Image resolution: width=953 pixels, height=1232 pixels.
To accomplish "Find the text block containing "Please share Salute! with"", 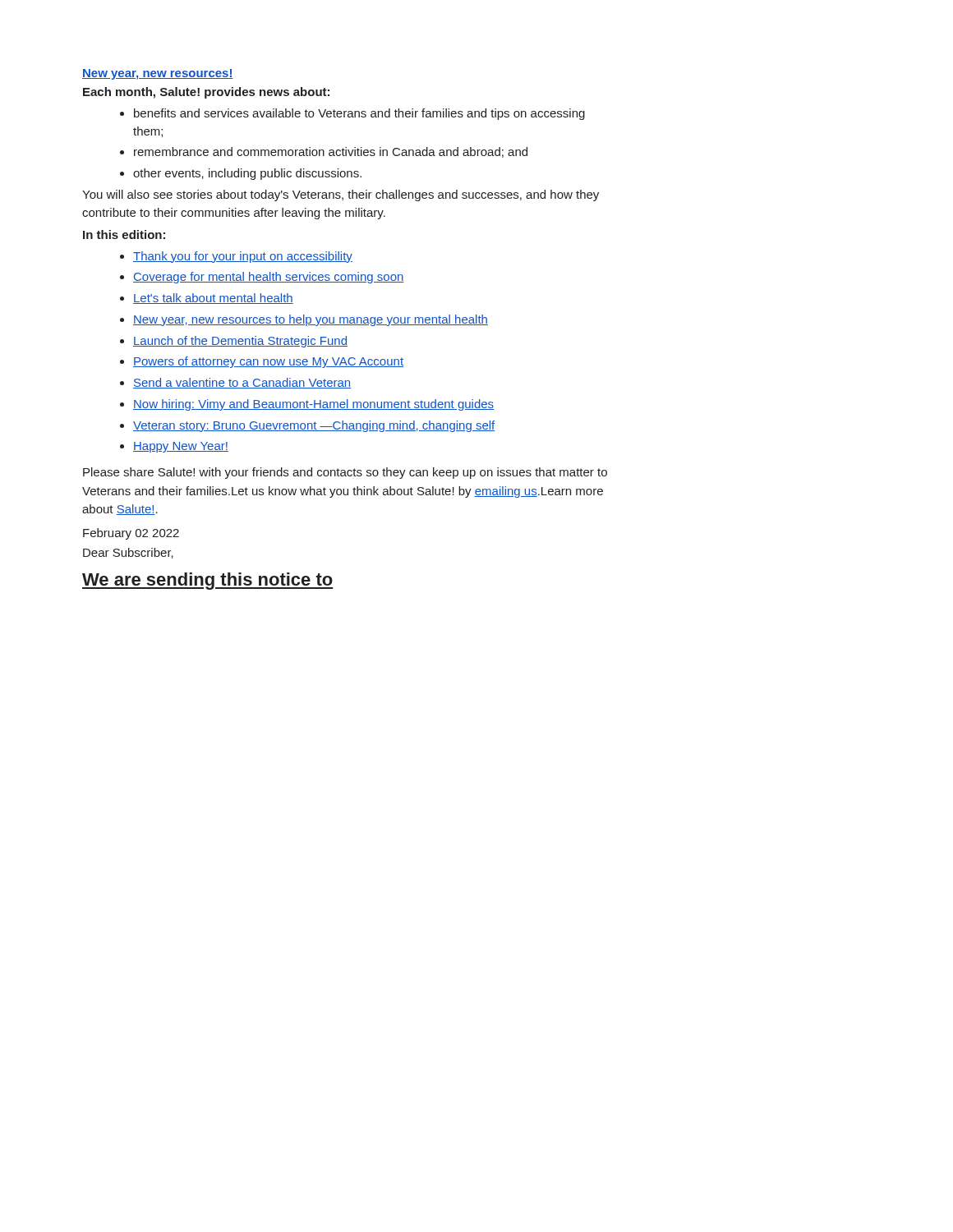I will pos(345,490).
